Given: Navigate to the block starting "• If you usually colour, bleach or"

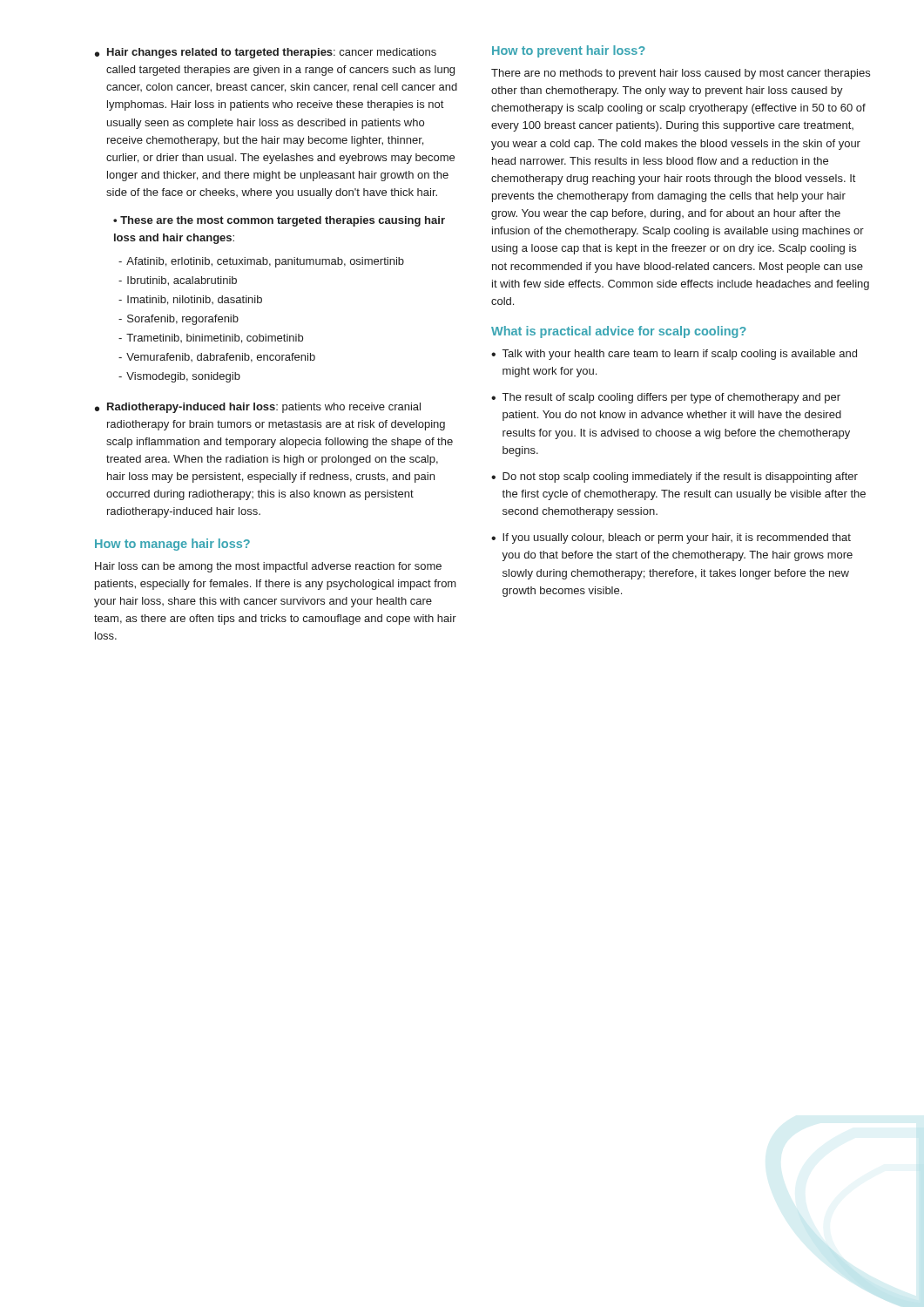Looking at the screenshot, I should [x=681, y=564].
